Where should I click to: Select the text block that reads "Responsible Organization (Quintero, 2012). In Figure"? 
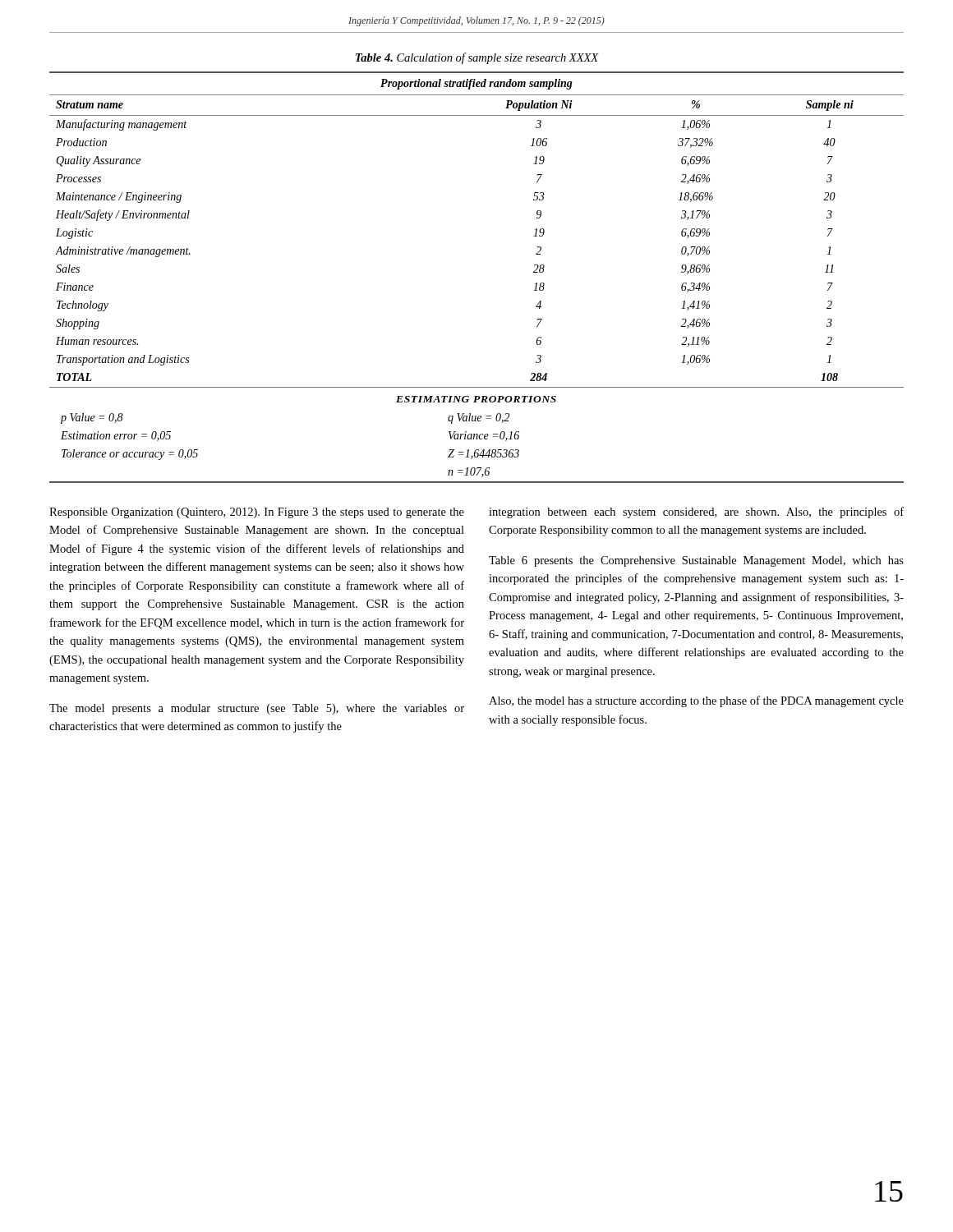[x=257, y=619]
